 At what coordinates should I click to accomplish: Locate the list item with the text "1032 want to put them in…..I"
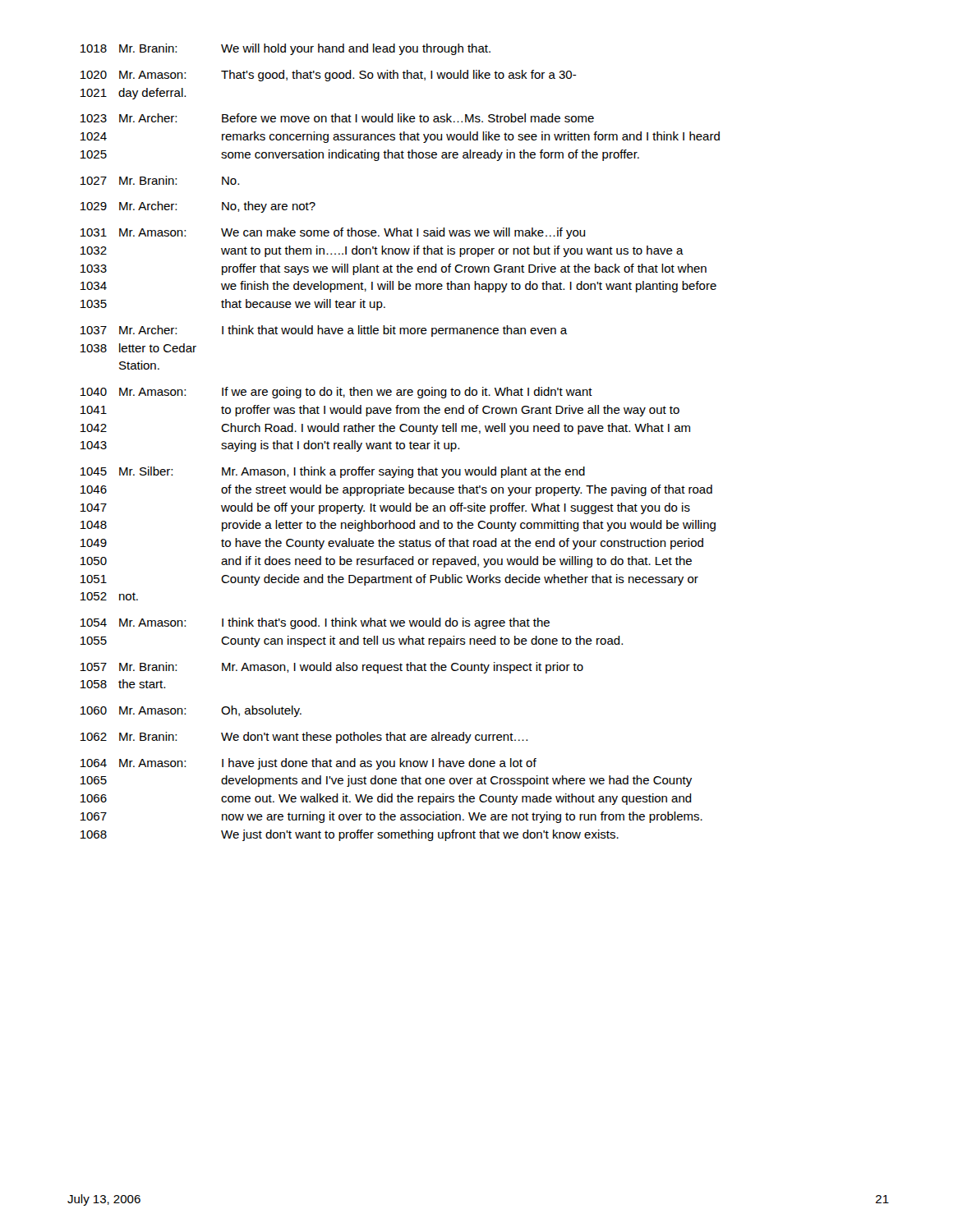point(478,250)
